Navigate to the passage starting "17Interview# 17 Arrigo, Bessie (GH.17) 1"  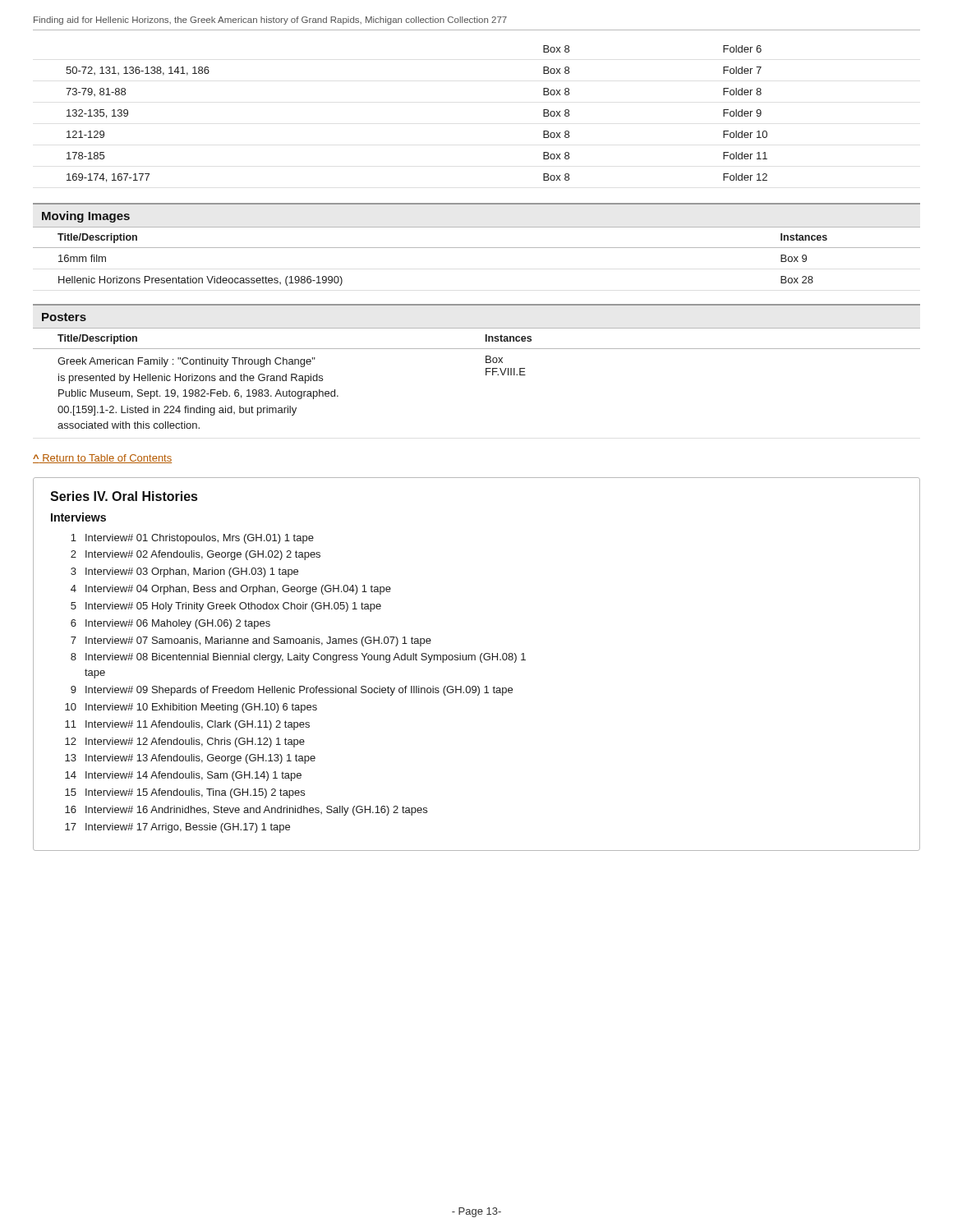pyautogui.click(x=177, y=828)
